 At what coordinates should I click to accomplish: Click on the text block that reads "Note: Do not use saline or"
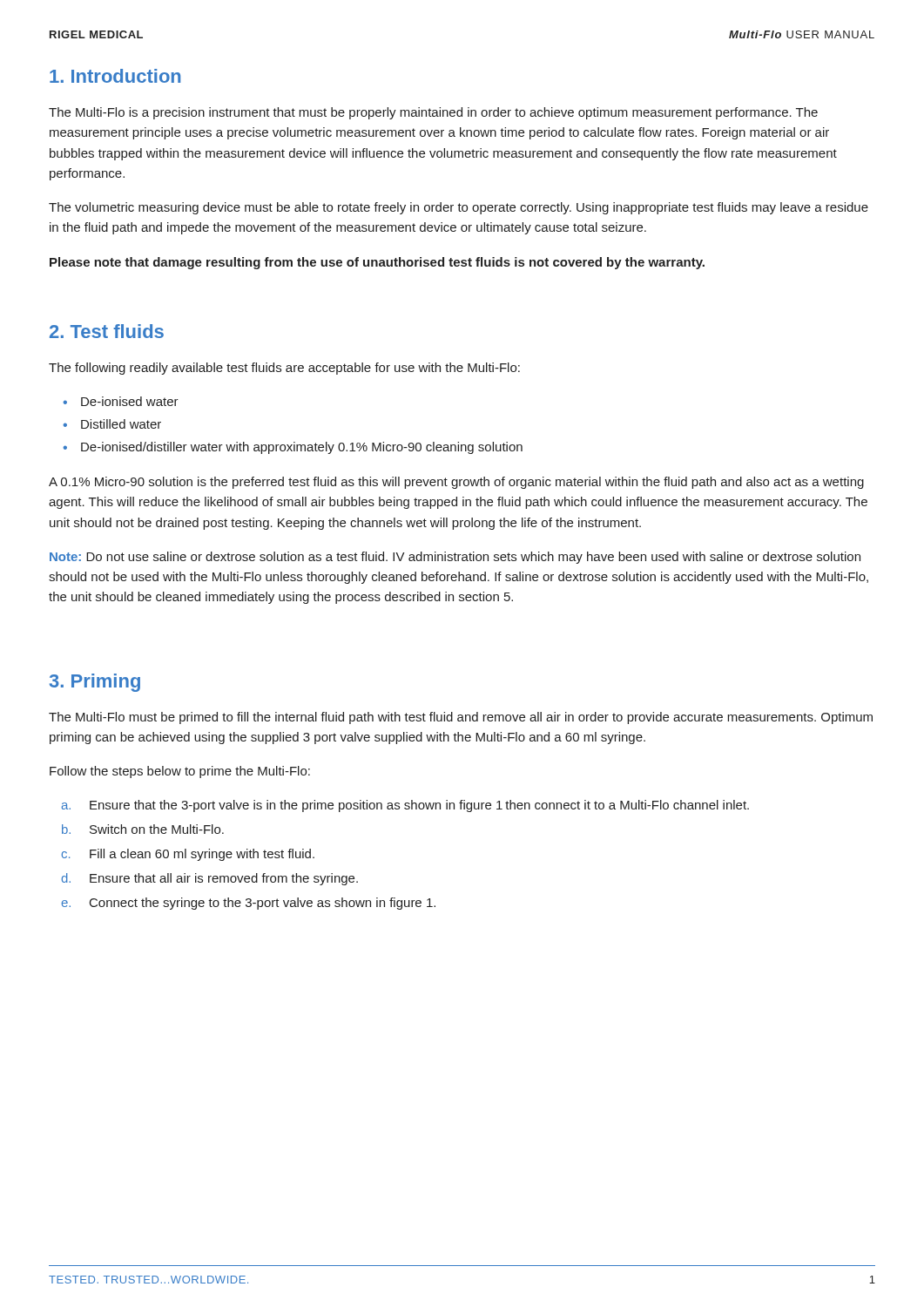coord(462,576)
